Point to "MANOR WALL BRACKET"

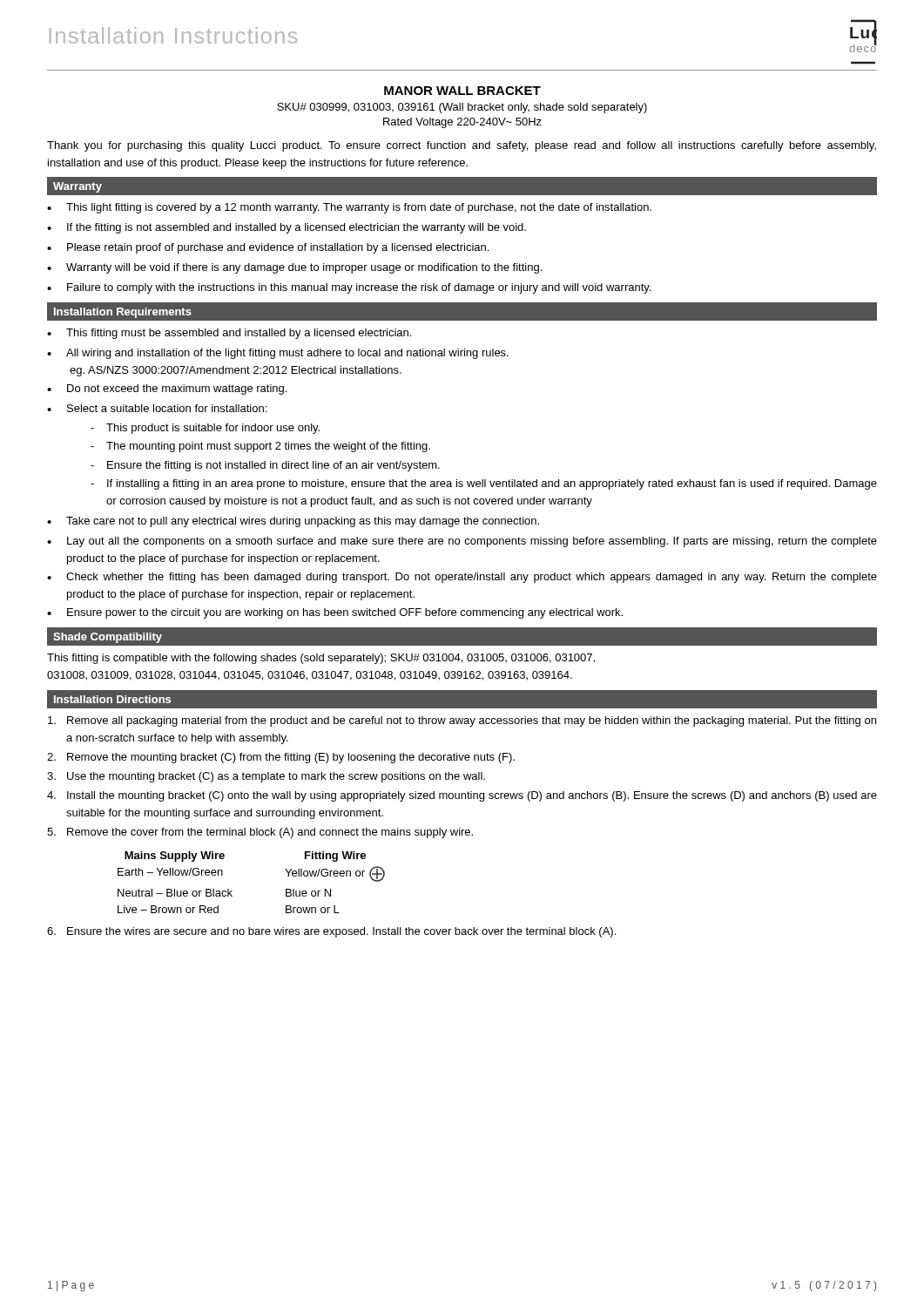click(x=462, y=90)
